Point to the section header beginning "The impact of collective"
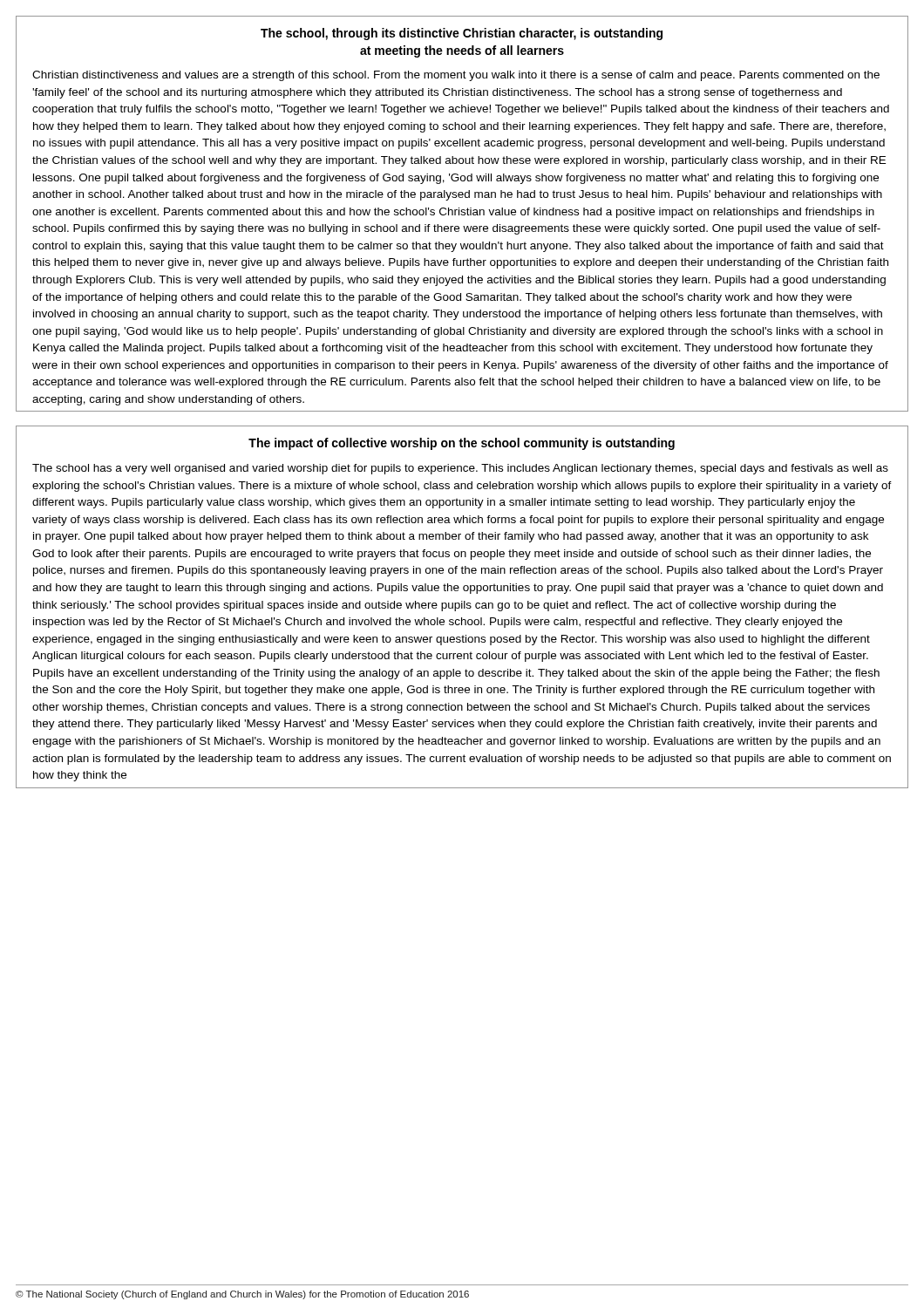Viewport: 924px width, 1308px height. point(462,610)
